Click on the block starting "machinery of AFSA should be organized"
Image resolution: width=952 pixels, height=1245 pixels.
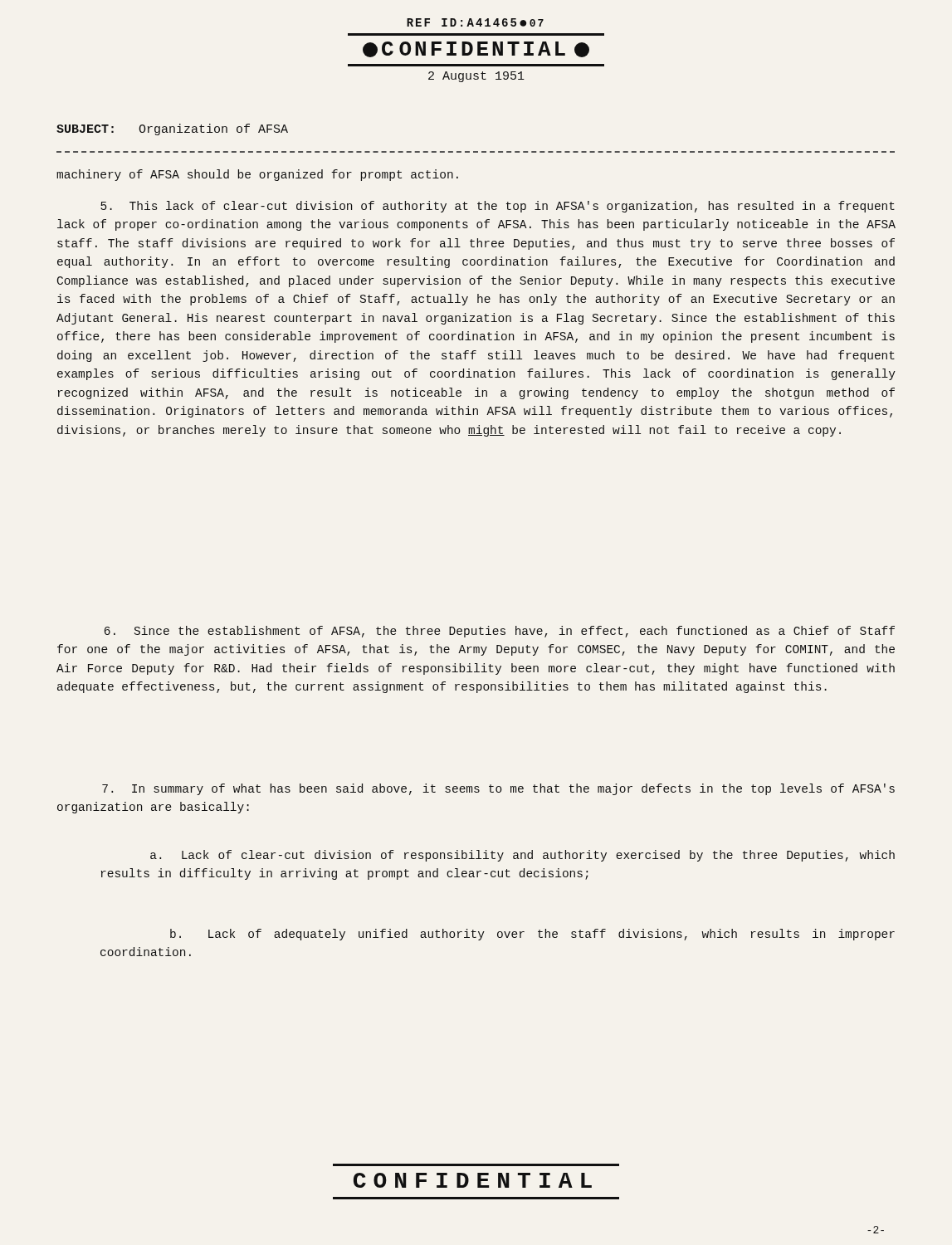coord(259,175)
